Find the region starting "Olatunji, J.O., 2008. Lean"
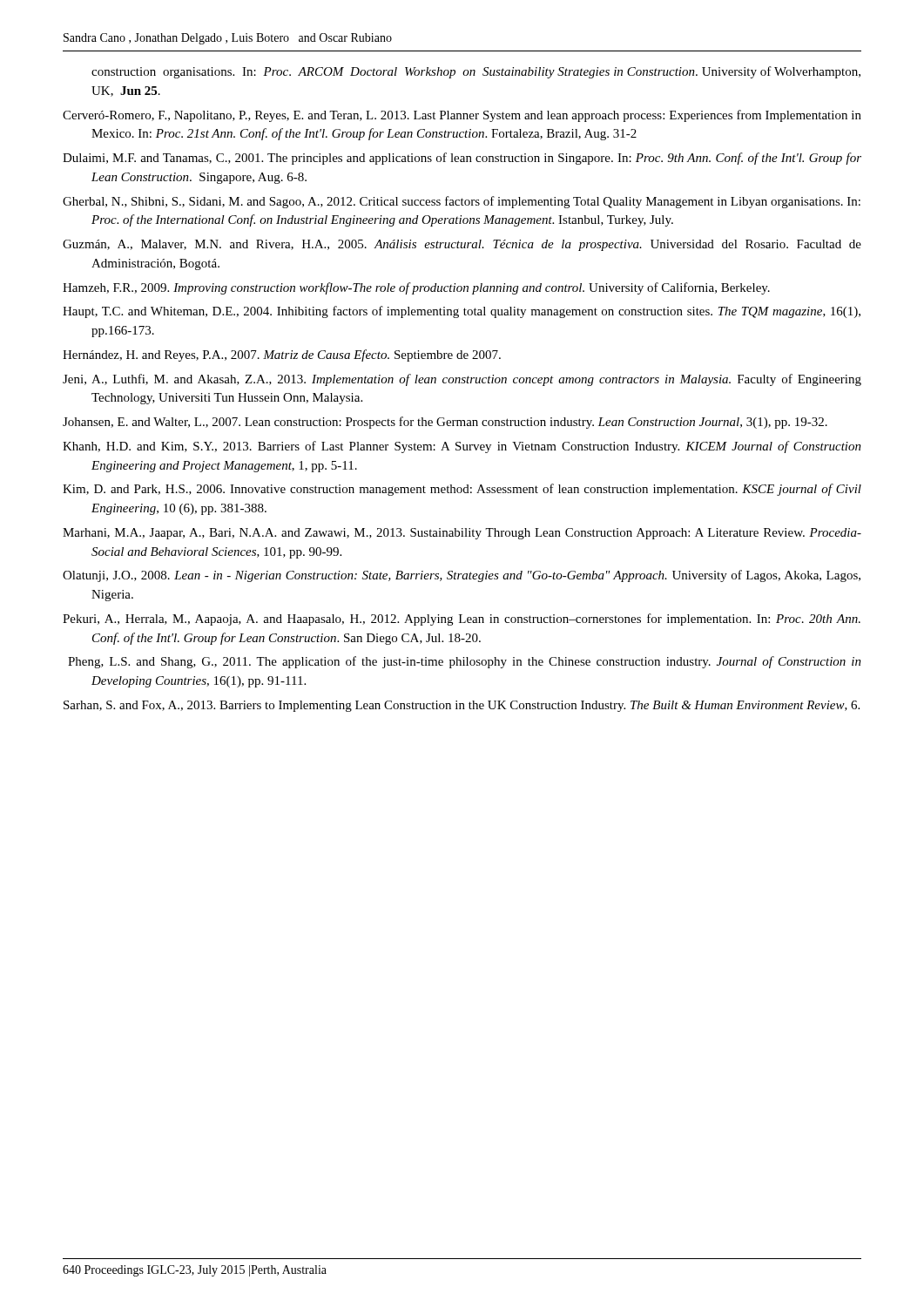 [462, 585]
